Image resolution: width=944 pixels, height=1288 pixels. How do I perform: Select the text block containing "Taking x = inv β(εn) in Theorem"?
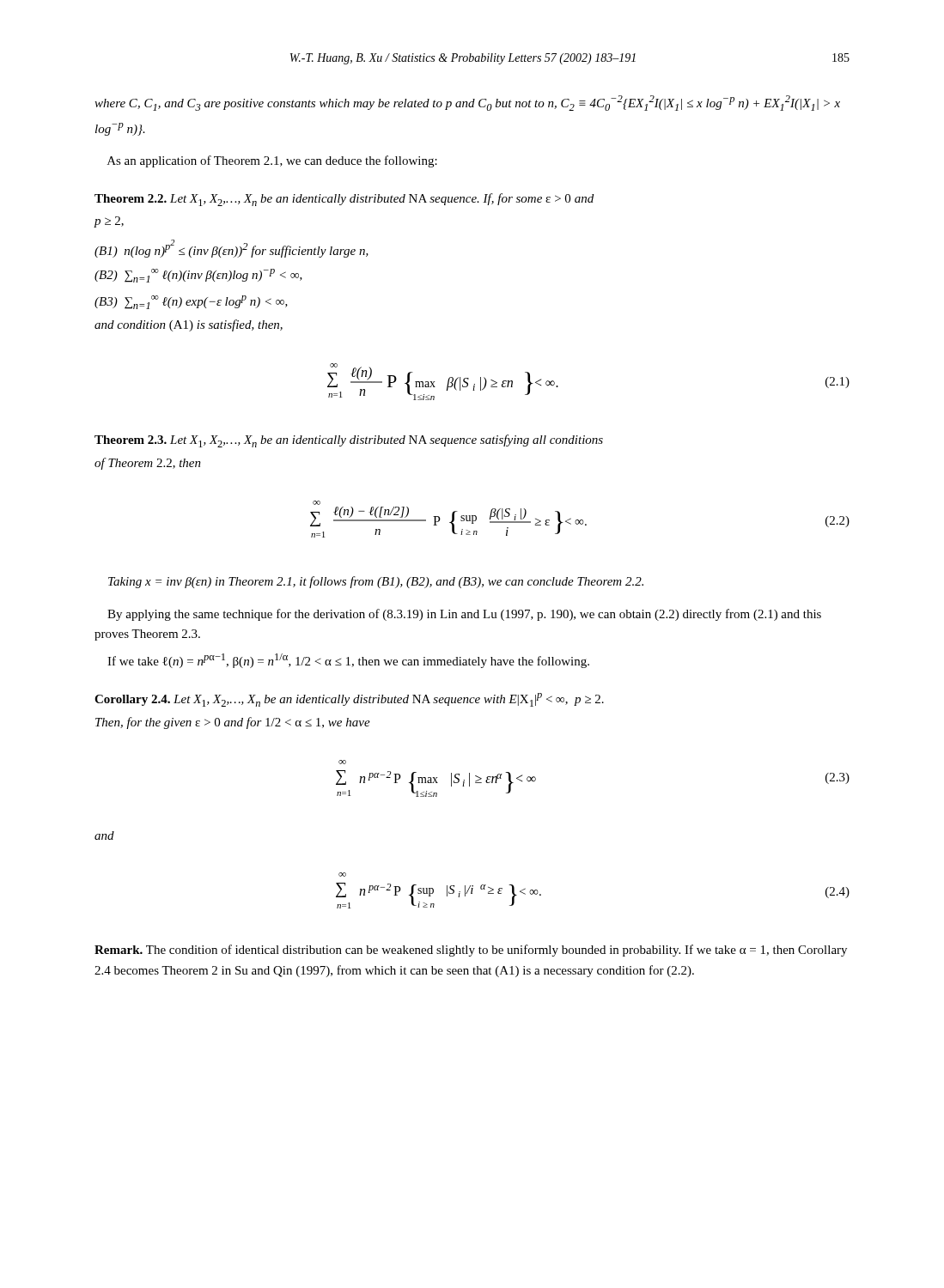click(x=370, y=582)
